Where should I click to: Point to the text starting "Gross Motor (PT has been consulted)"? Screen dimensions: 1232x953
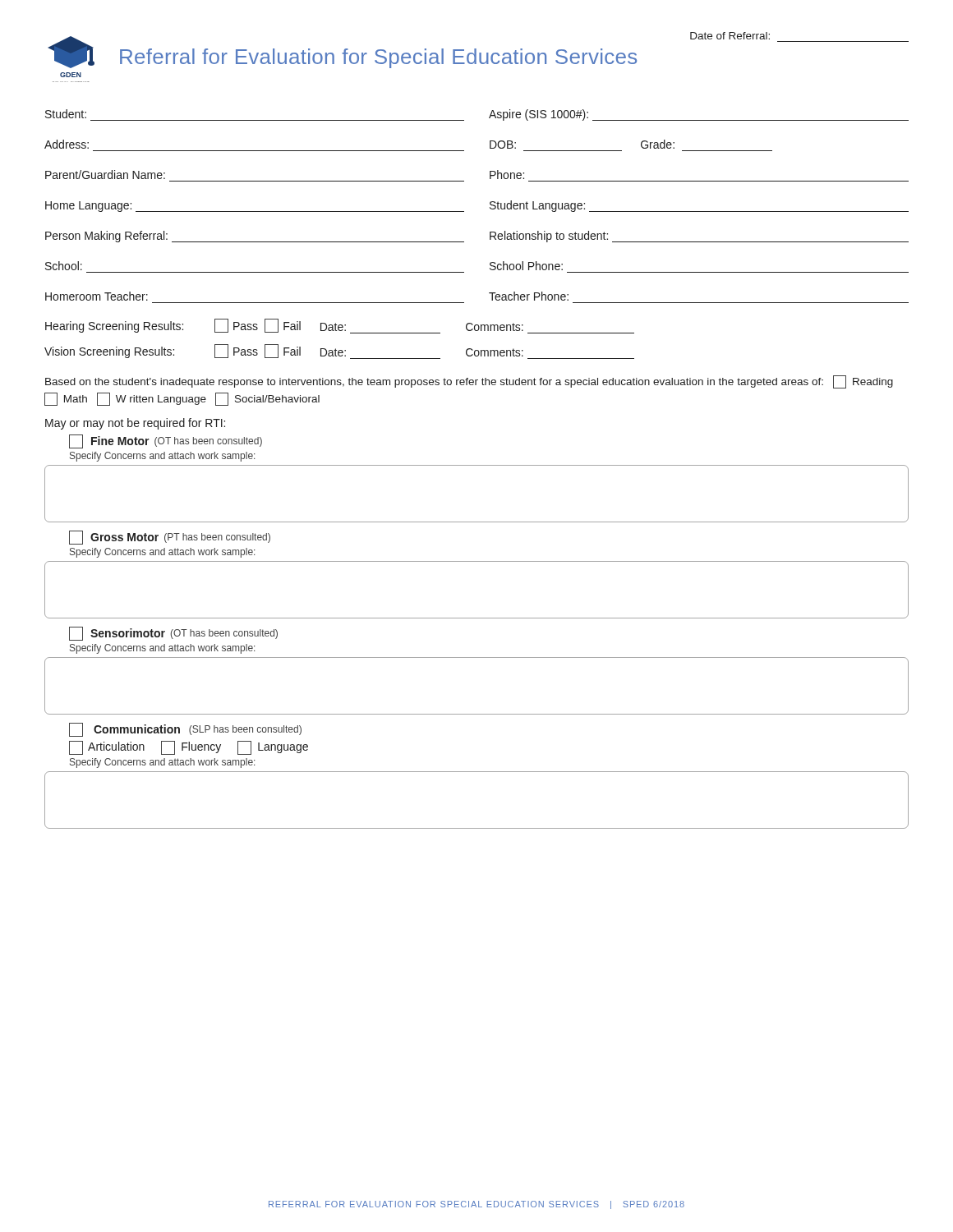pos(170,538)
